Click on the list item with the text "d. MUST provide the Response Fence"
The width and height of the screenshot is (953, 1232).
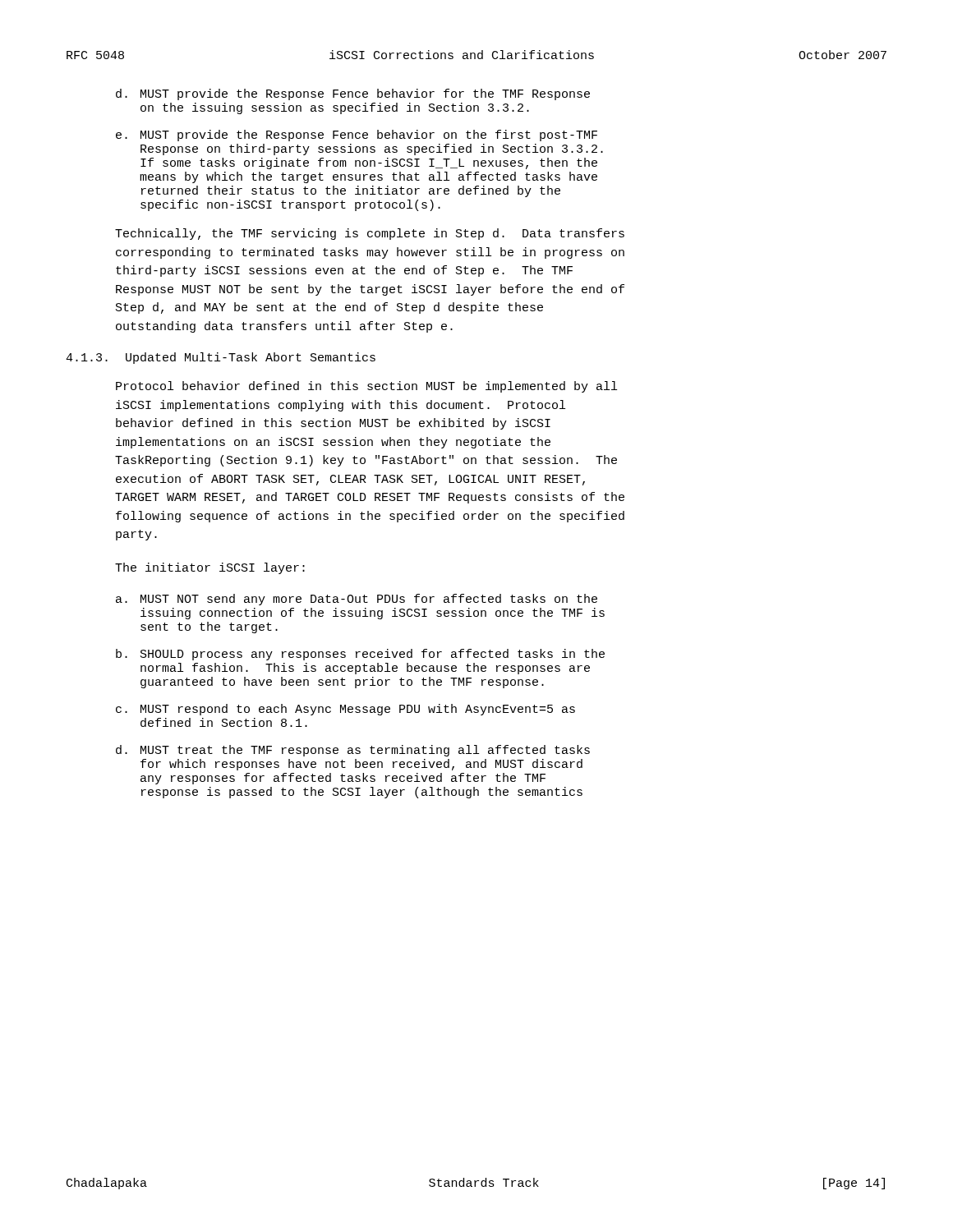coord(501,102)
